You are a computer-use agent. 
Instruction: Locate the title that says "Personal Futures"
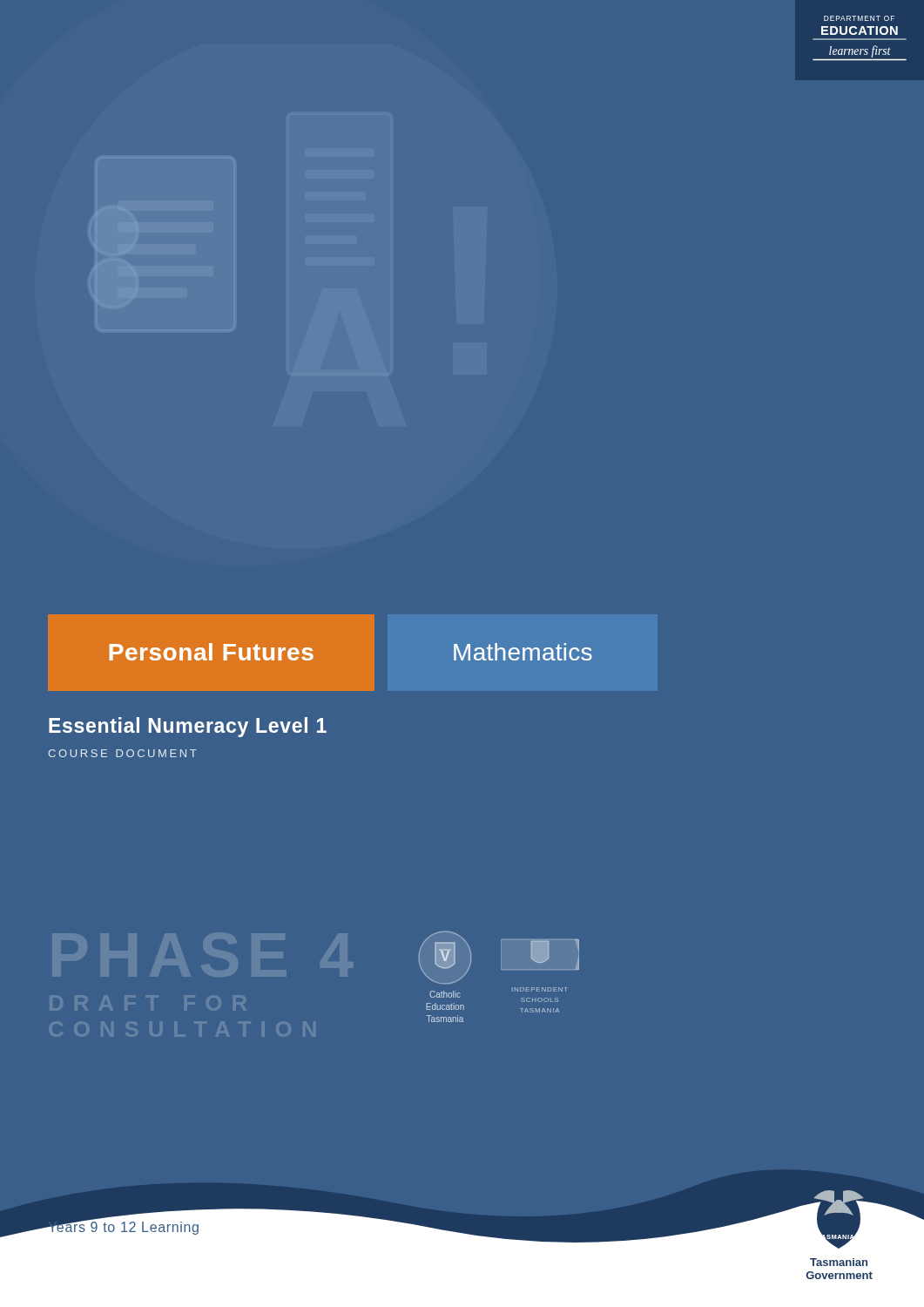[211, 653]
